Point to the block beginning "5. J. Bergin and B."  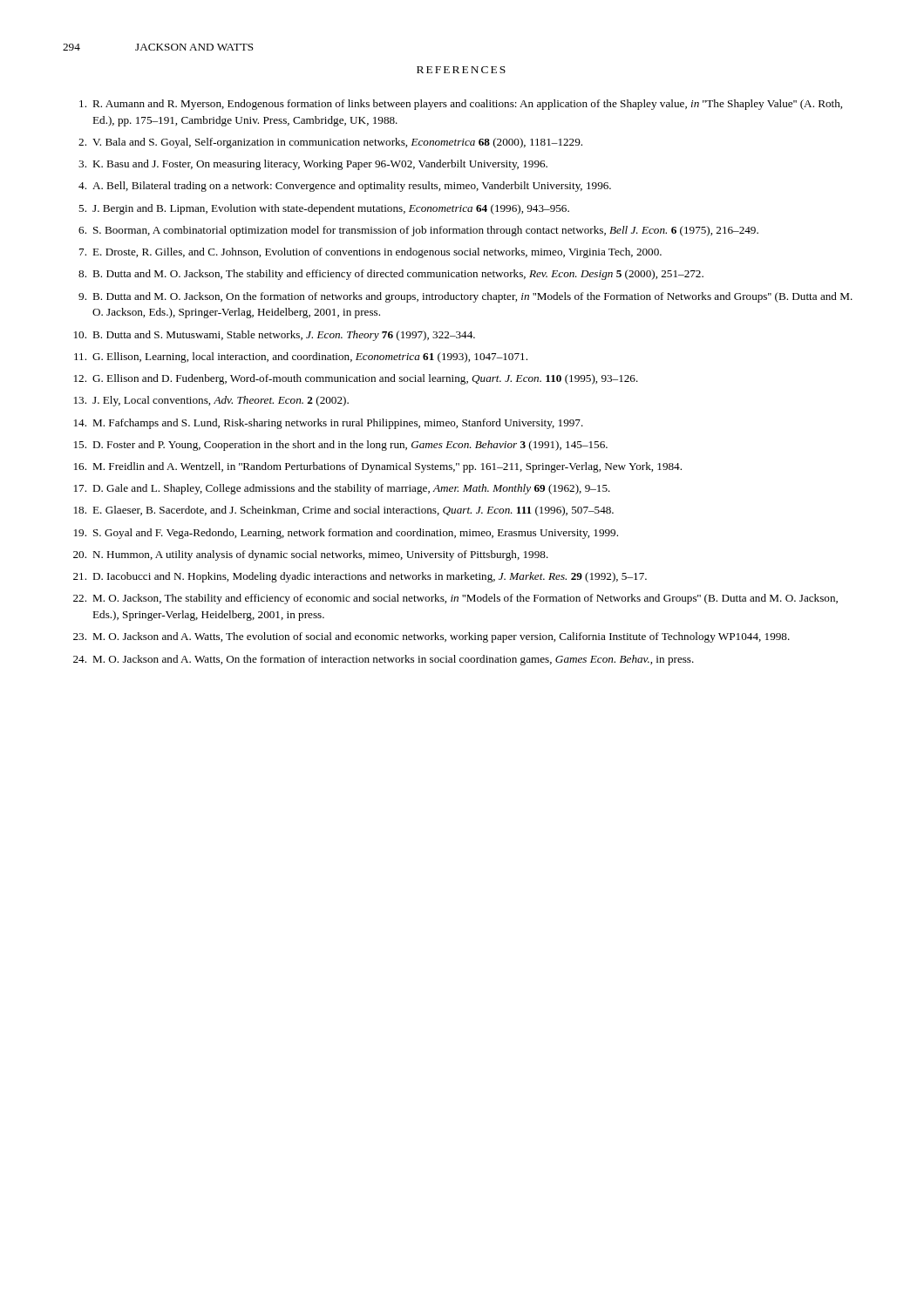[462, 208]
